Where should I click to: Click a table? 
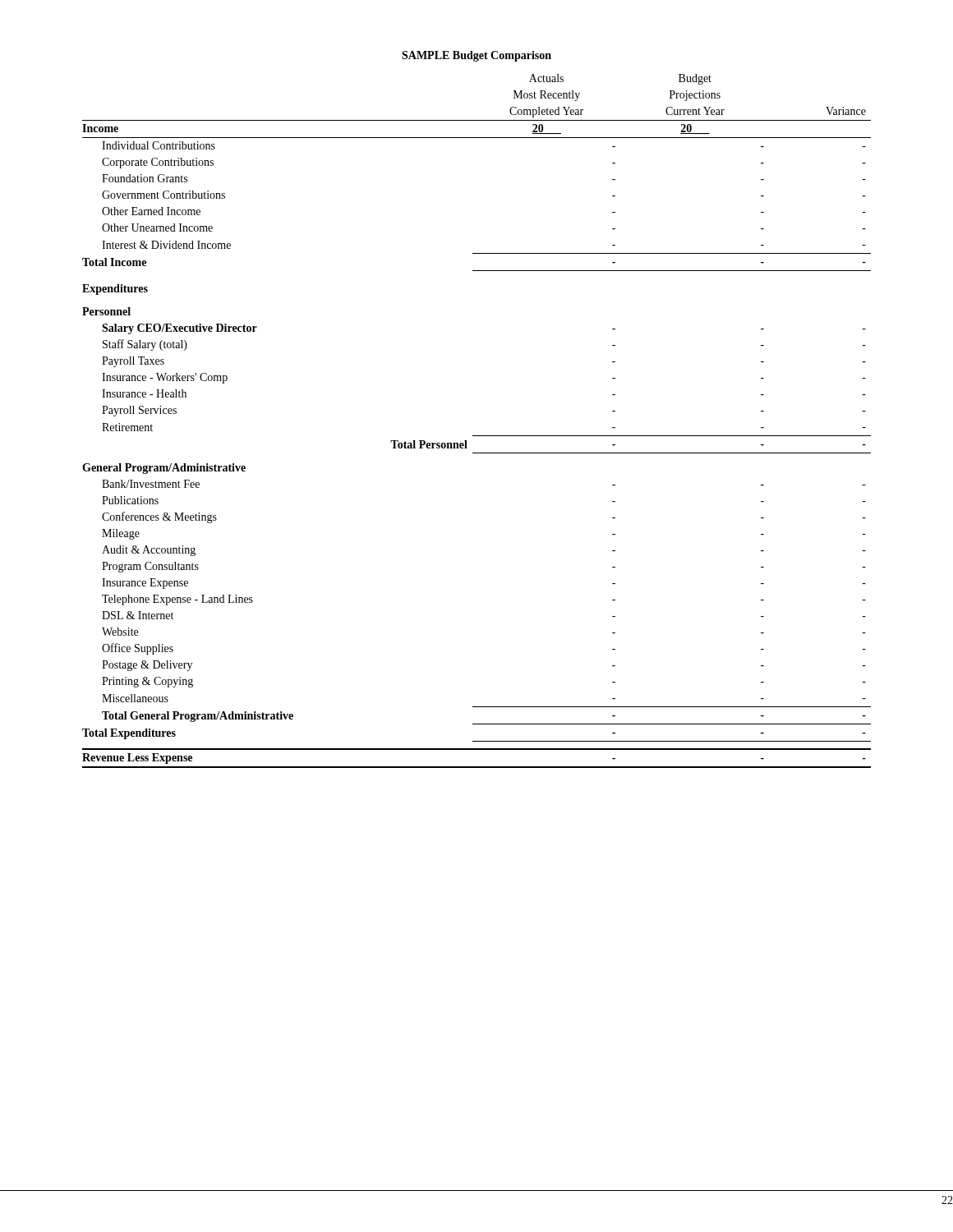pos(476,419)
